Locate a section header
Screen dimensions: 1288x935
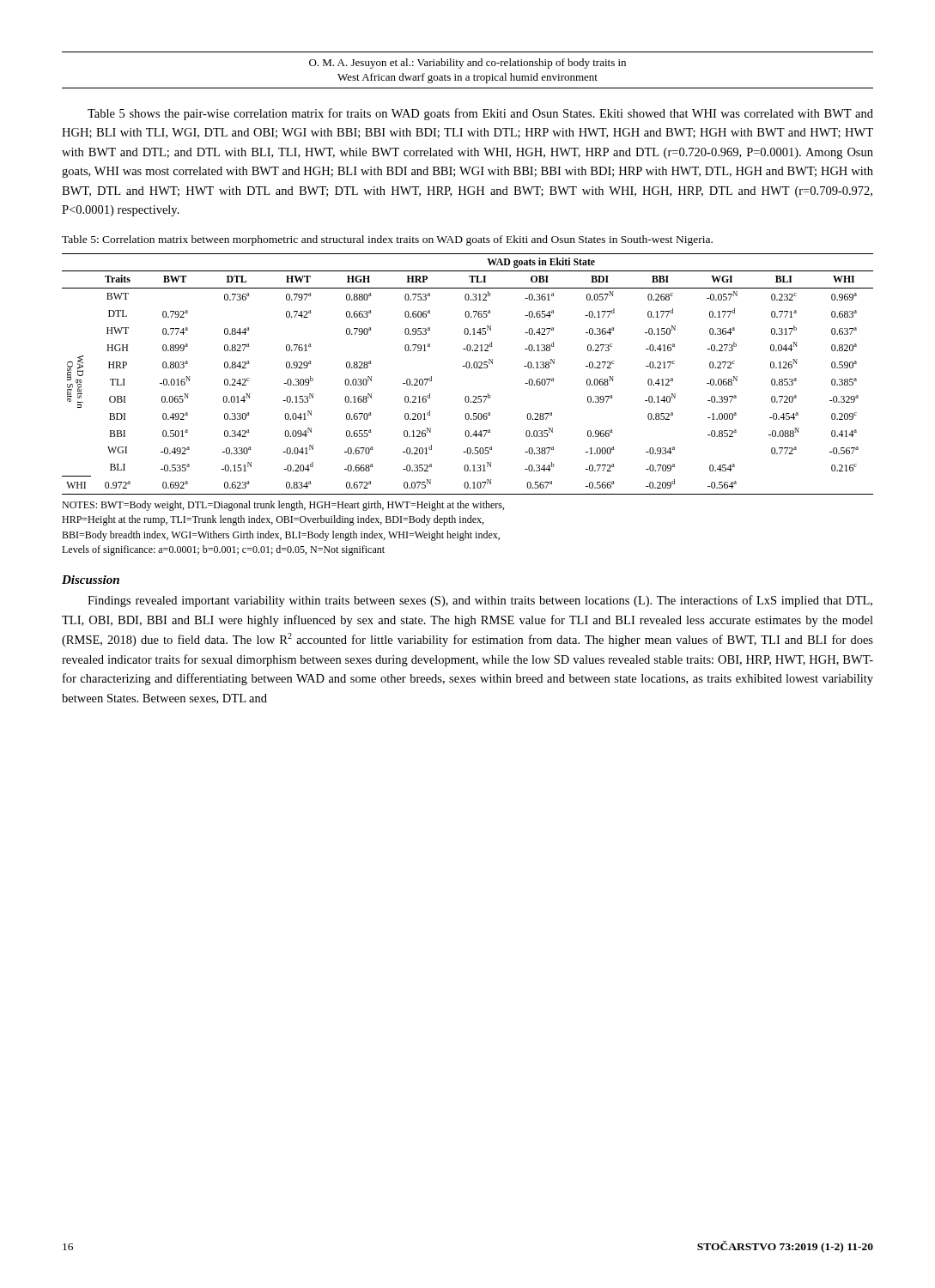[x=91, y=580]
